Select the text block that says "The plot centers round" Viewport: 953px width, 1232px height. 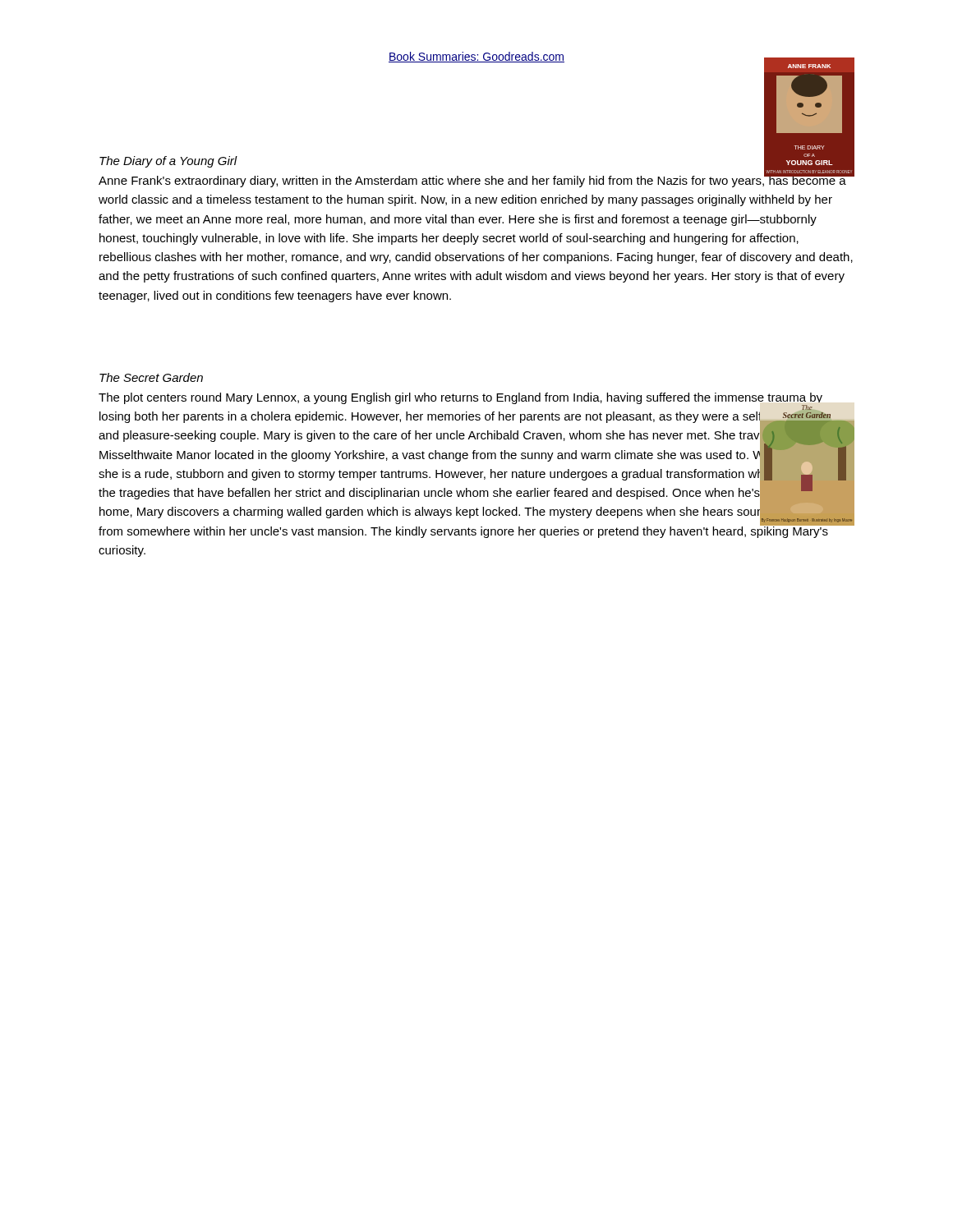tap(475, 473)
